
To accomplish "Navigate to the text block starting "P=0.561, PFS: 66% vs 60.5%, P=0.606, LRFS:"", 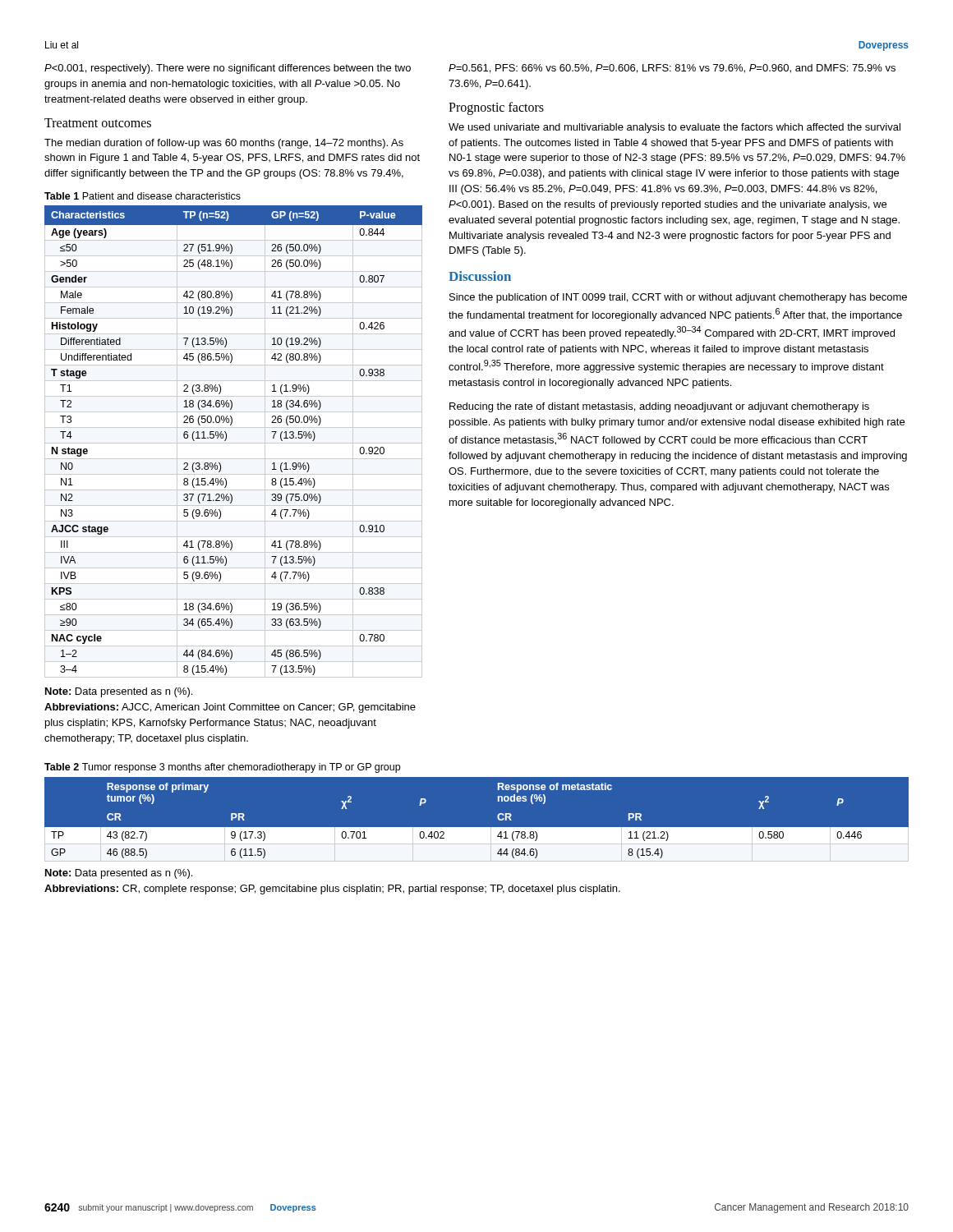I will pyautogui.click(x=679, y=76).
